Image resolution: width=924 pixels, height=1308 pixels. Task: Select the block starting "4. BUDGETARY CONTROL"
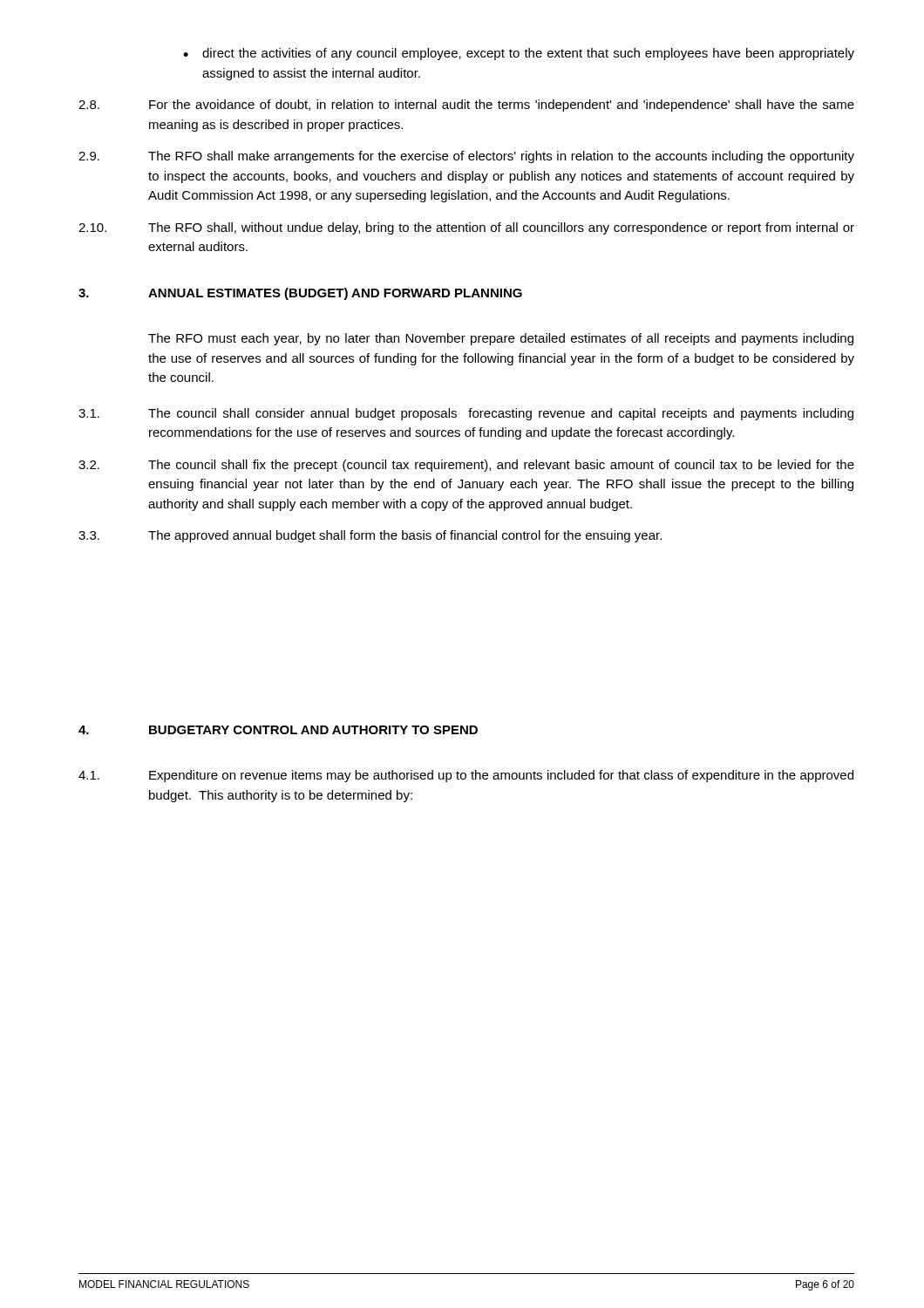(278, 730)
